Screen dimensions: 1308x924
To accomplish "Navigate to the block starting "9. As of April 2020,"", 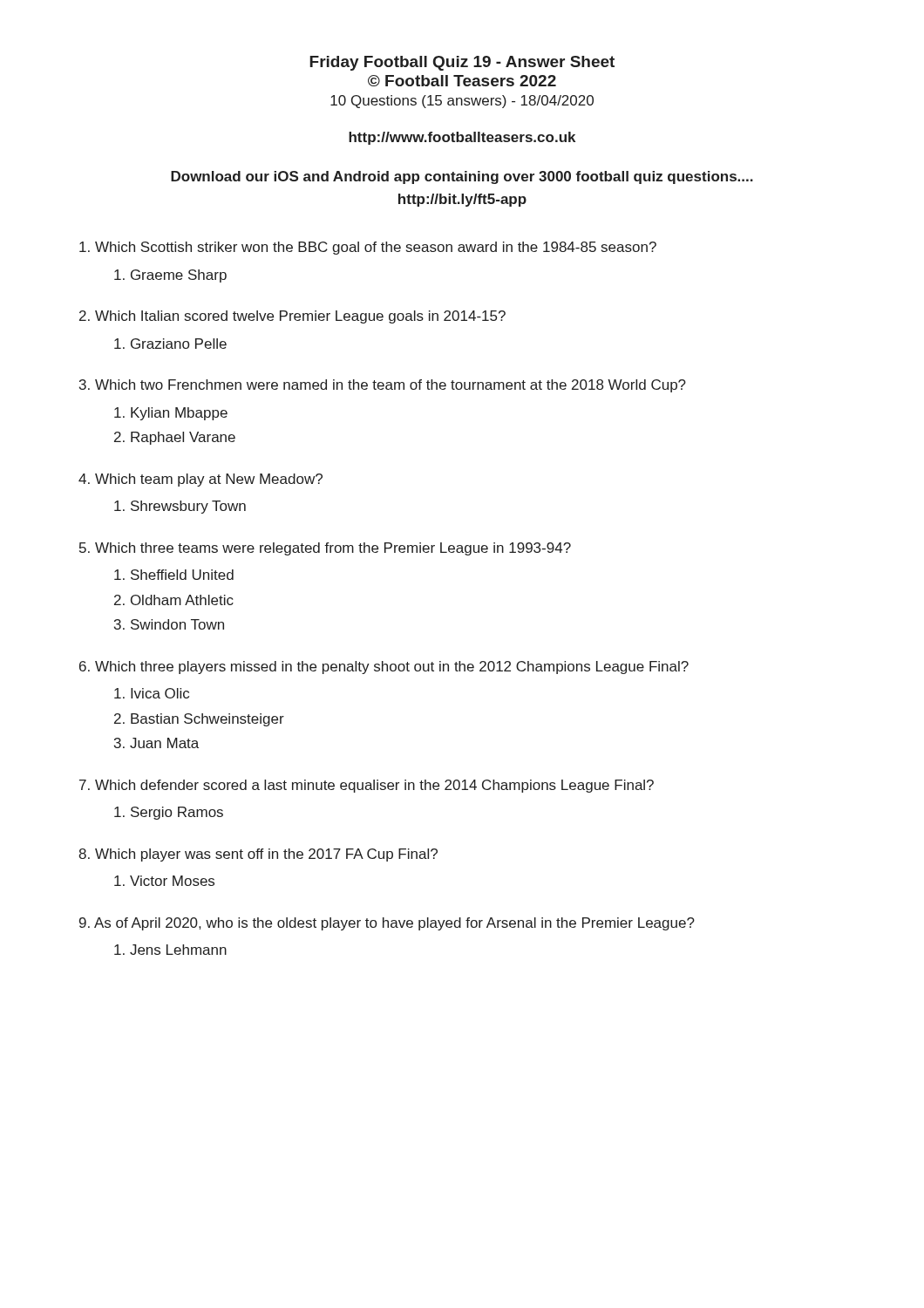I will click(462, 937).
